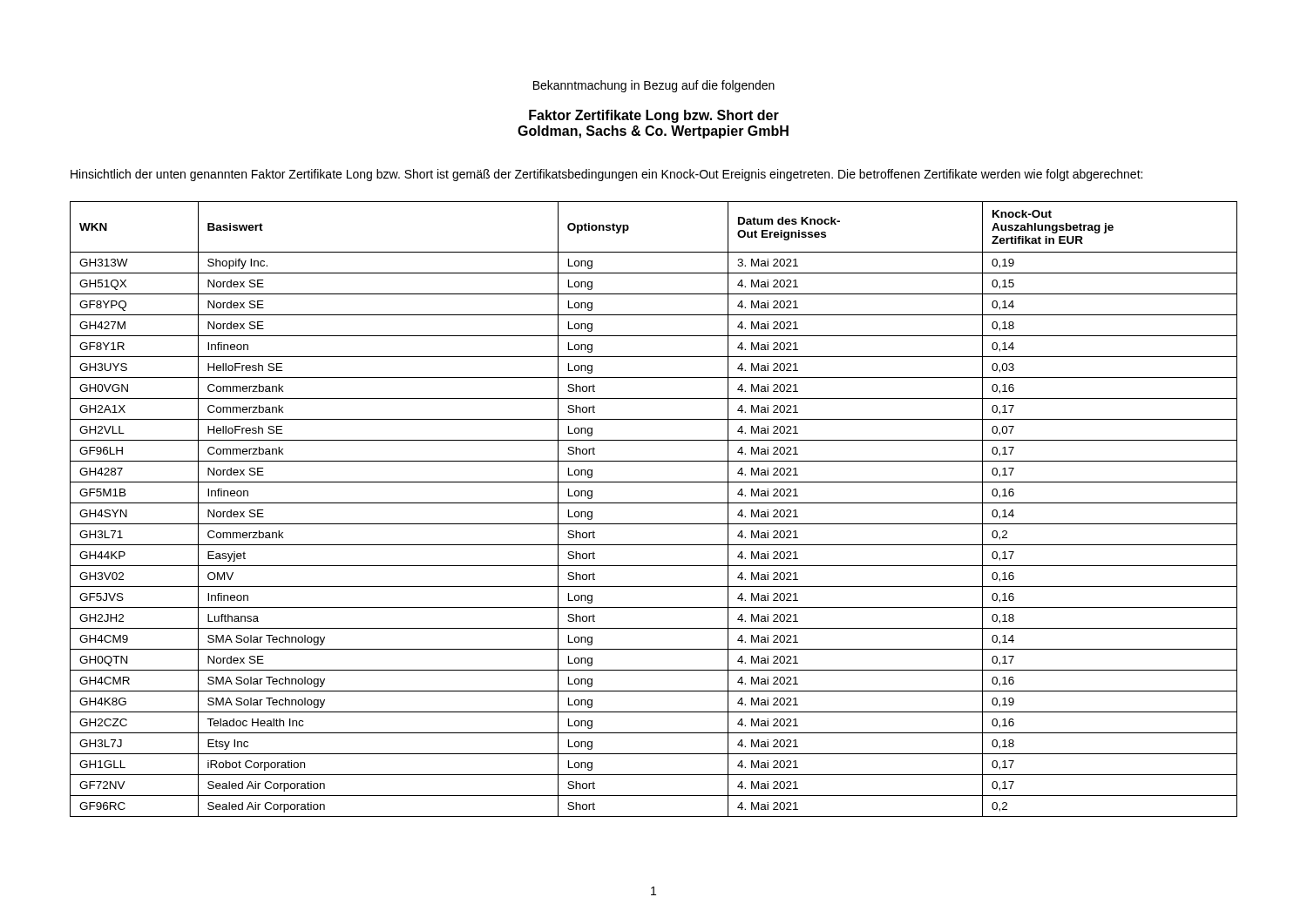The width and height of the screenshot is (1307, 924).
Task: Locate the block of text that opens with "Hinsichtlich der unten"
Action: pyautogui.click(x=607, y=174)
